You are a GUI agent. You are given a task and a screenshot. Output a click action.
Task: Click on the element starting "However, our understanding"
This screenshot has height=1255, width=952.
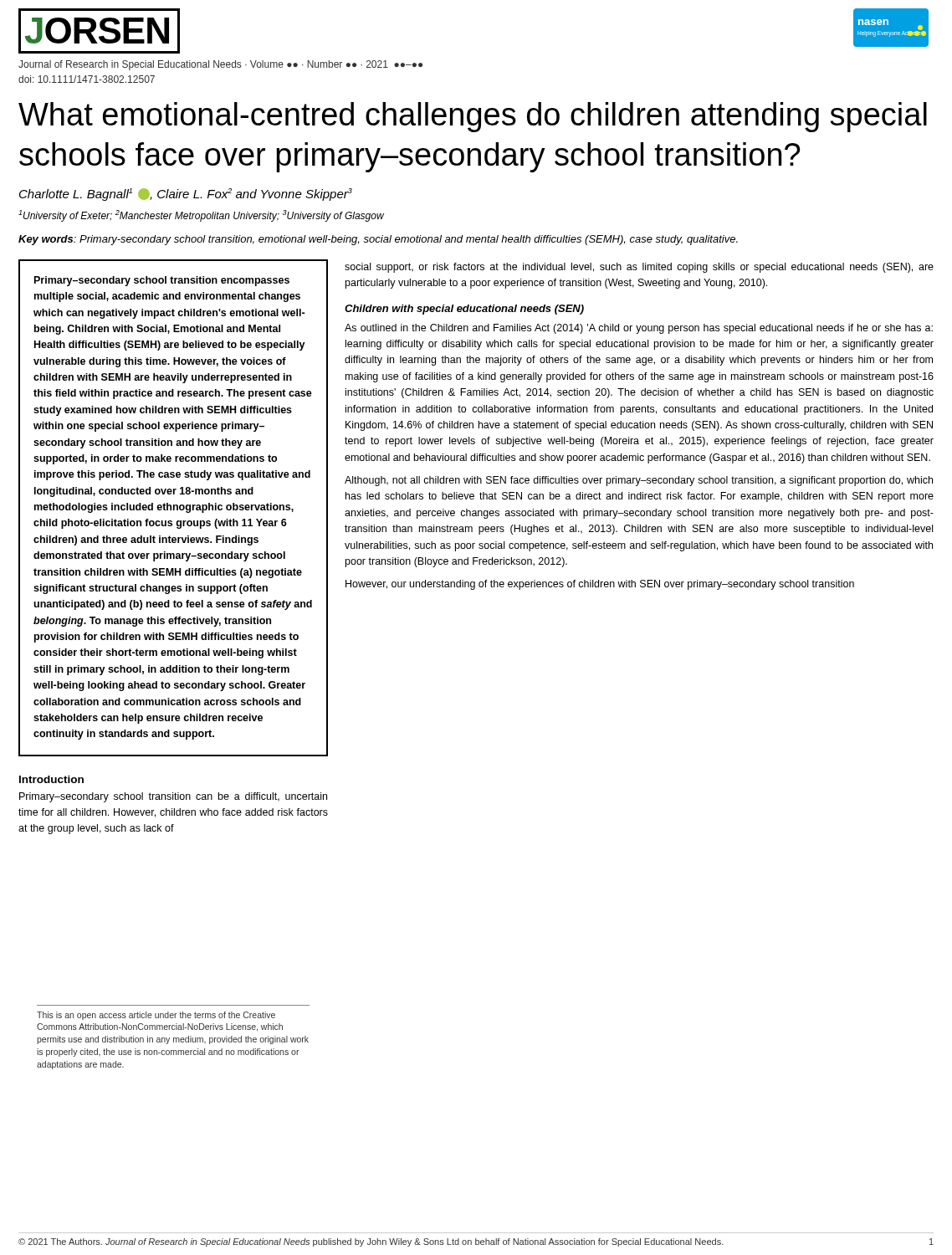639,585
